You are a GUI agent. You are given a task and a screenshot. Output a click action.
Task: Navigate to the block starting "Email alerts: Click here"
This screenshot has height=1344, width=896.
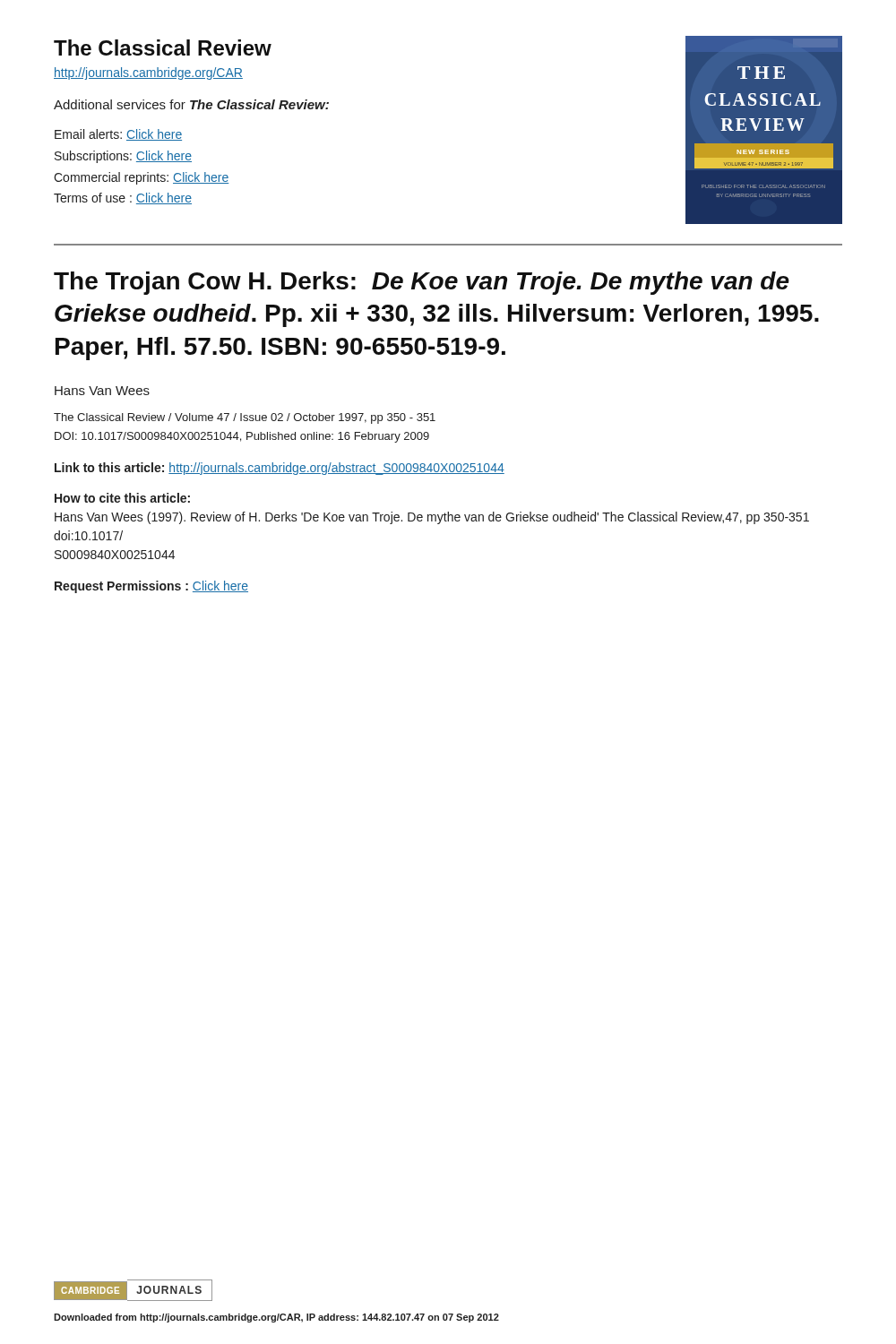click(x=118, y=134)
